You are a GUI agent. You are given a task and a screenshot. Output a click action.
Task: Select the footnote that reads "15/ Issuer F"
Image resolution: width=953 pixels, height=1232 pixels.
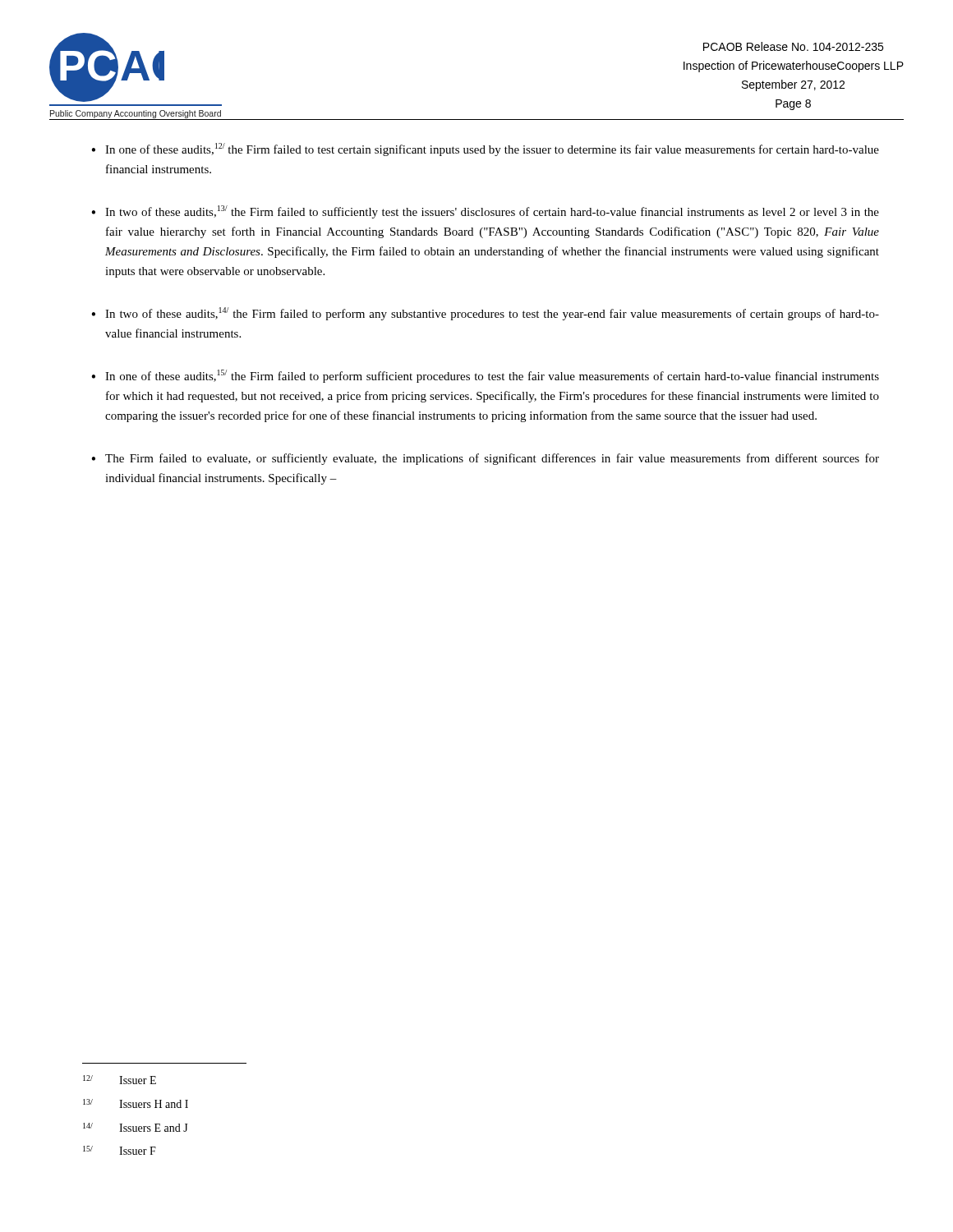(x=119, y=1152)
